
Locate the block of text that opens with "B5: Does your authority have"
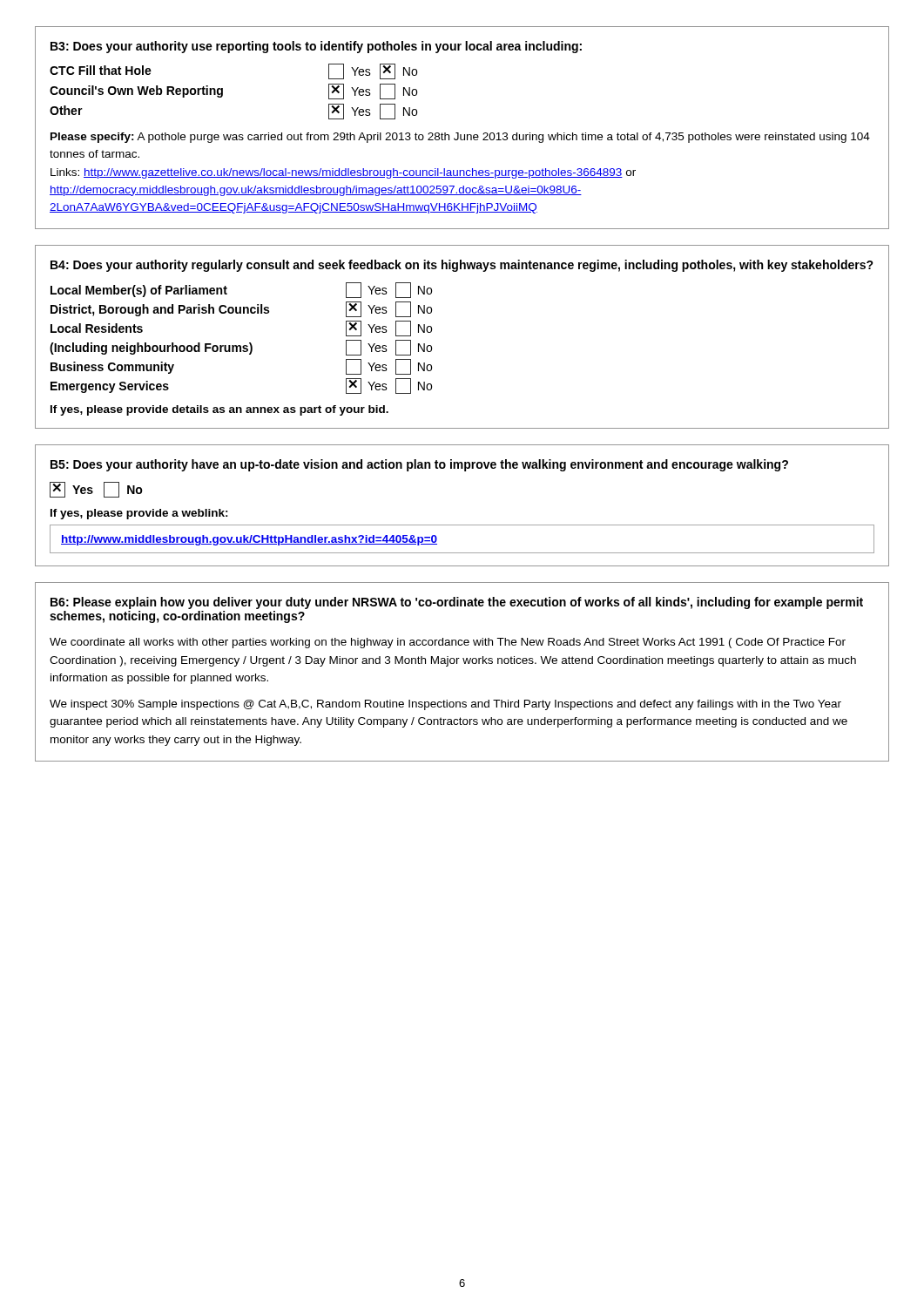pos(419,465)
